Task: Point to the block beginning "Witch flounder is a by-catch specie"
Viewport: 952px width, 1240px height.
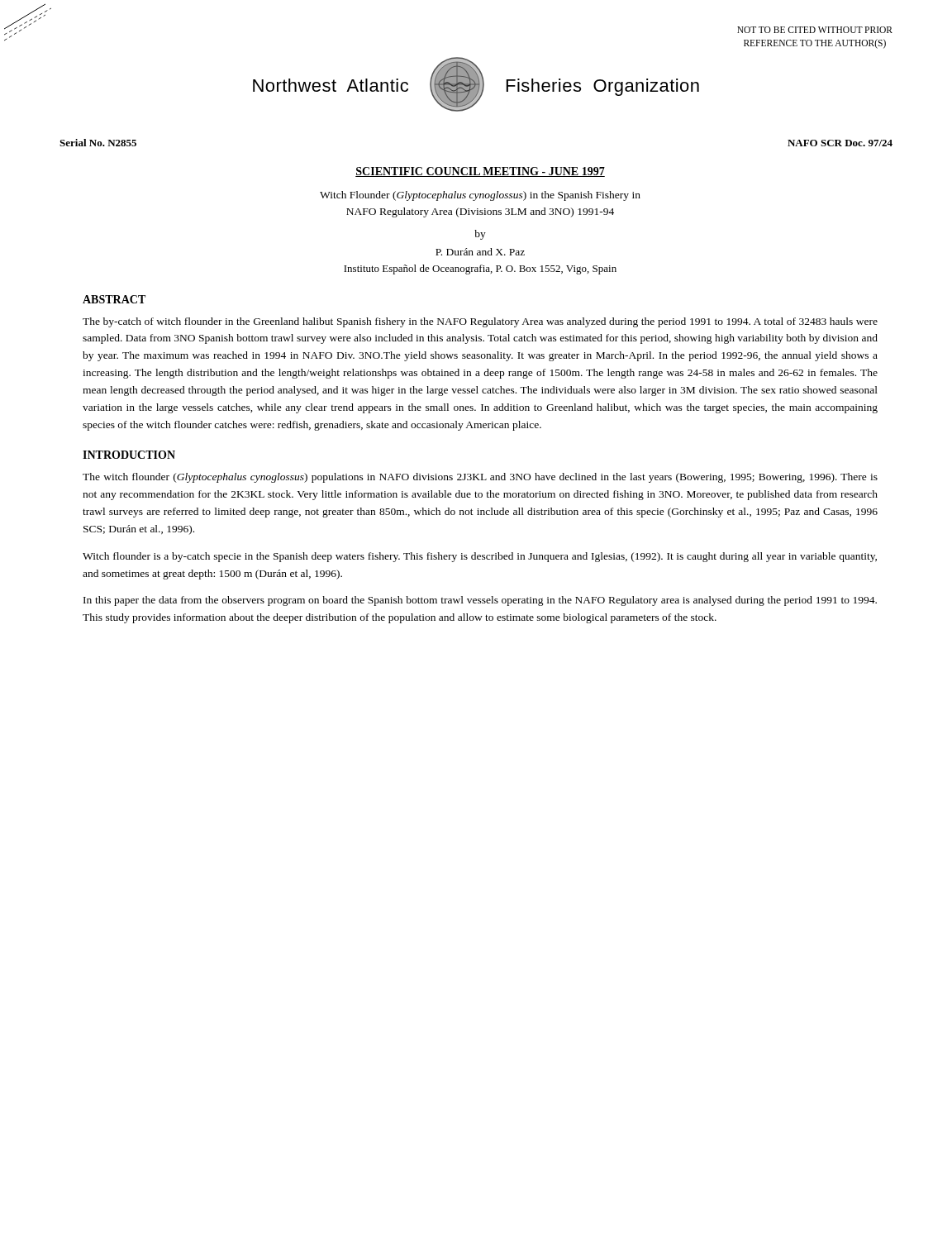Action: click(480, 565)
